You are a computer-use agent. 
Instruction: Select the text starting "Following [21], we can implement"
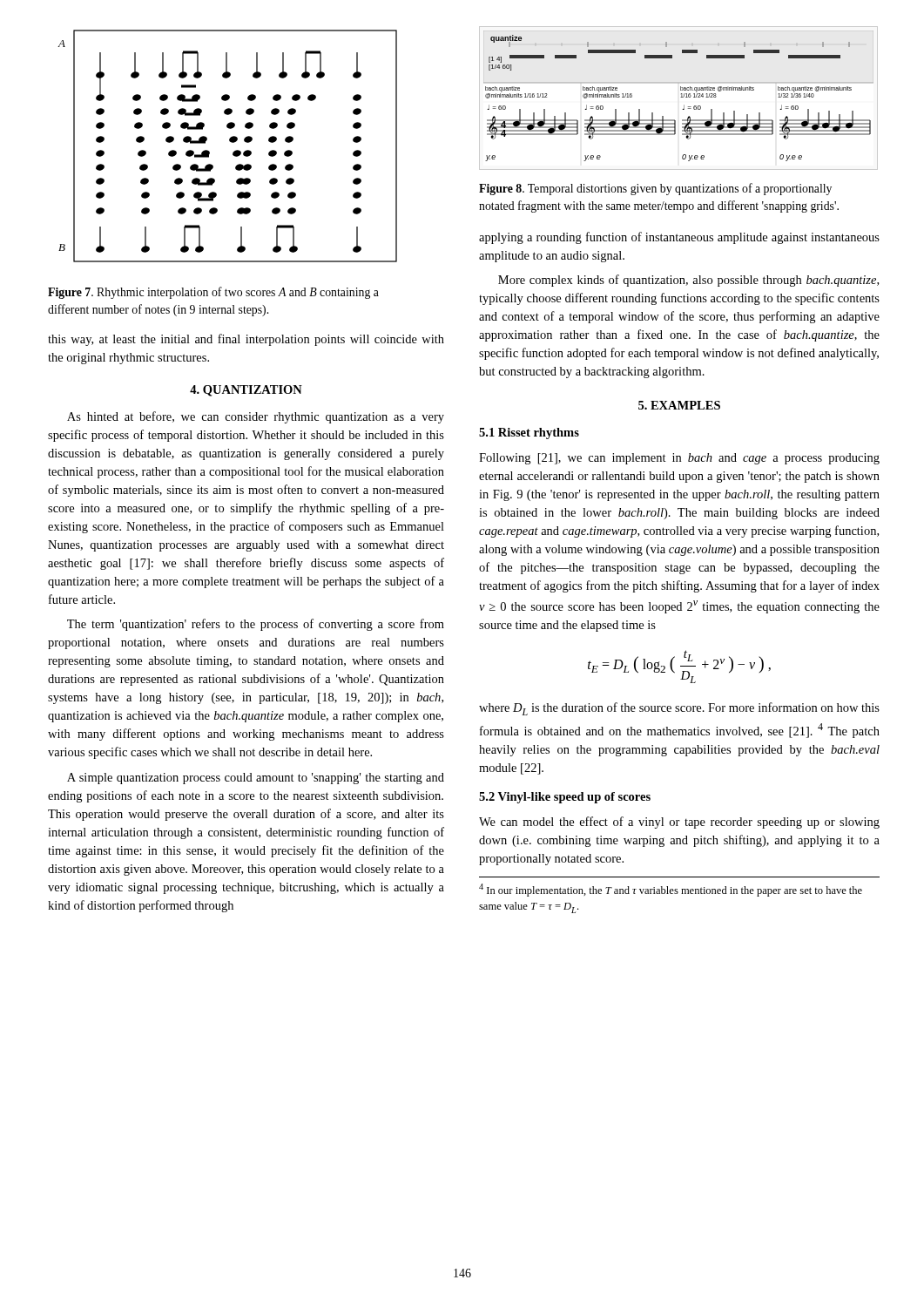click(x=679, y=542)
